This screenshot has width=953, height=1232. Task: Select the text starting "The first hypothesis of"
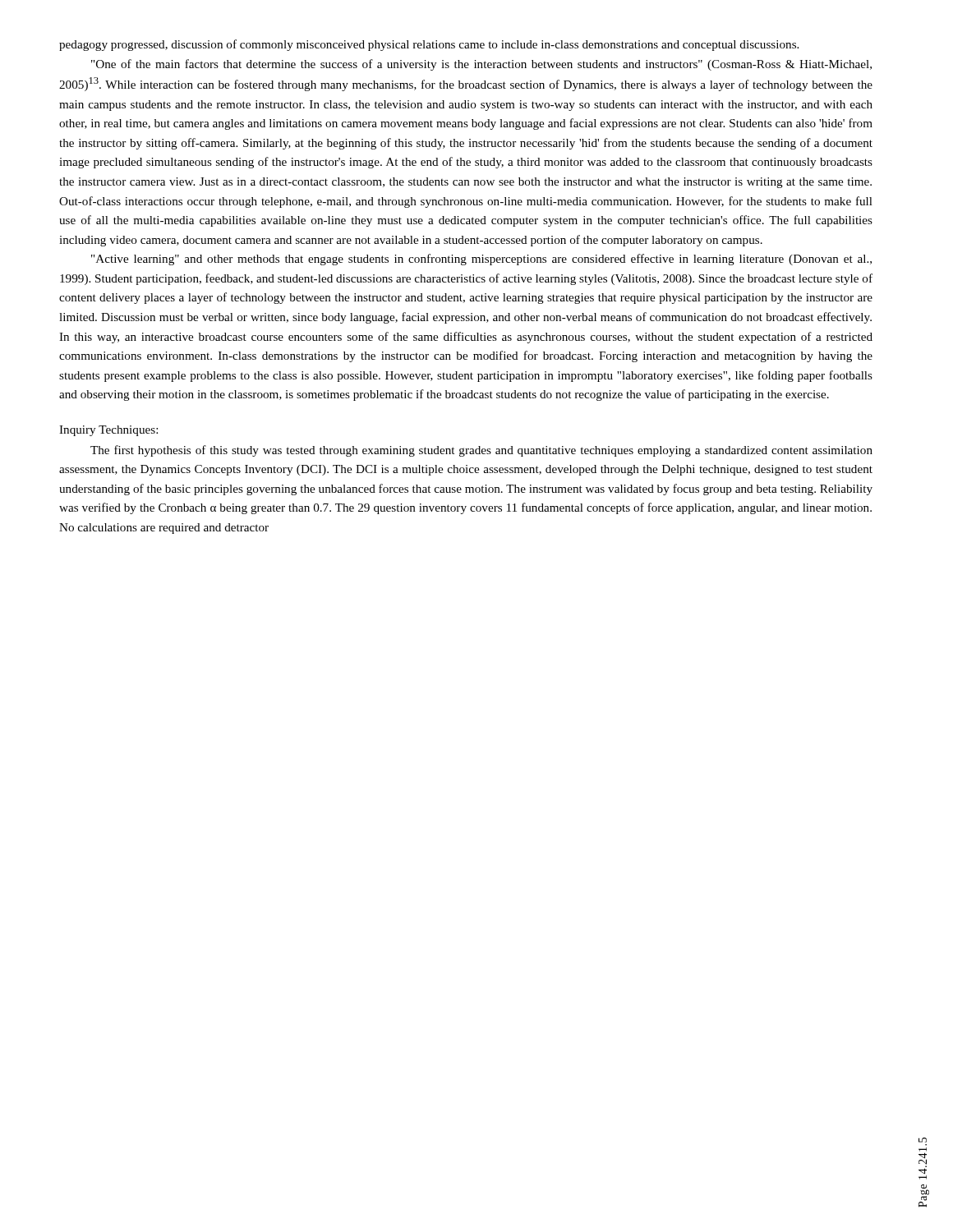point(466,488)
